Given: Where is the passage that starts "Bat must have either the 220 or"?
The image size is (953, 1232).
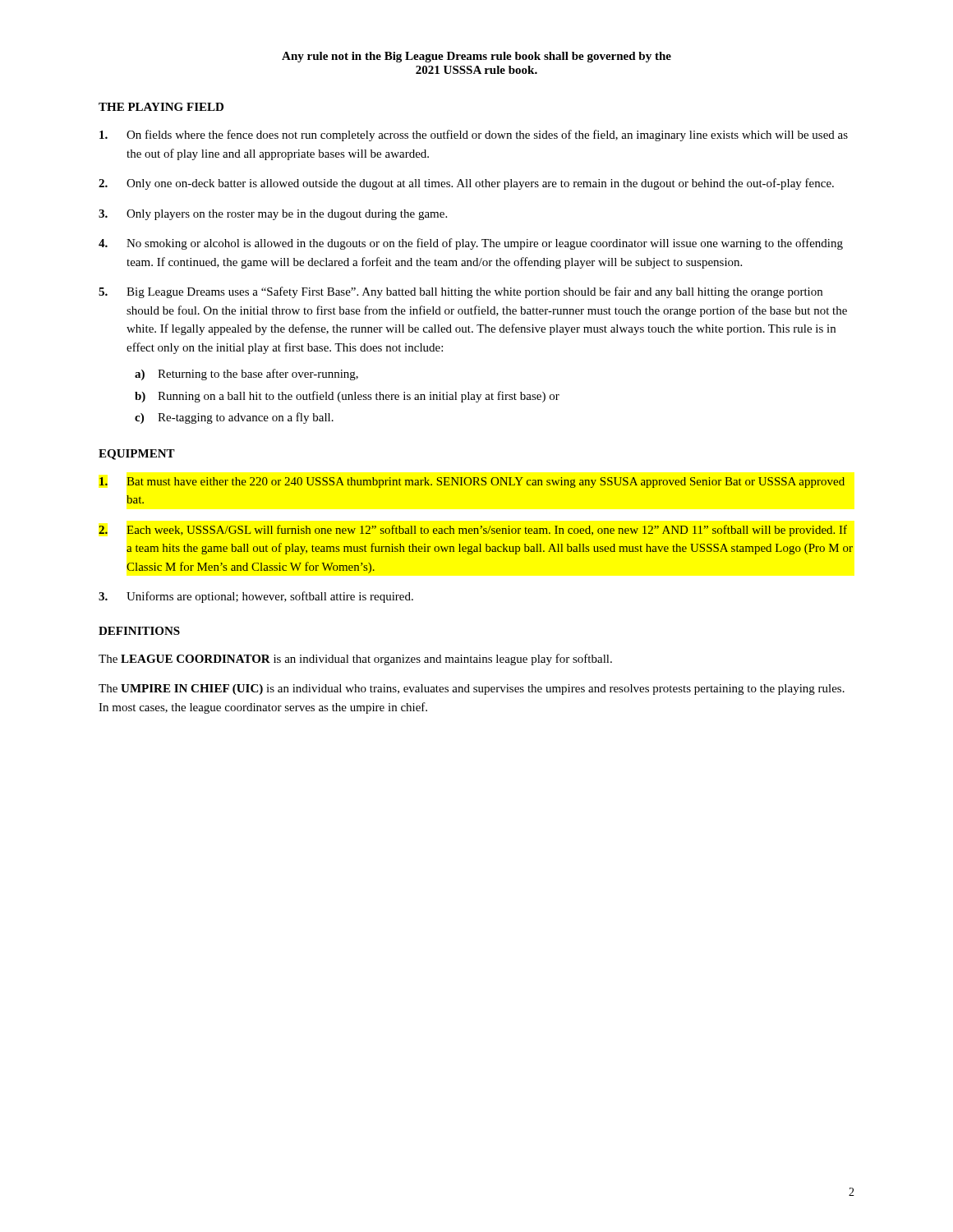Looking at the screenshot, I should 476,490.
